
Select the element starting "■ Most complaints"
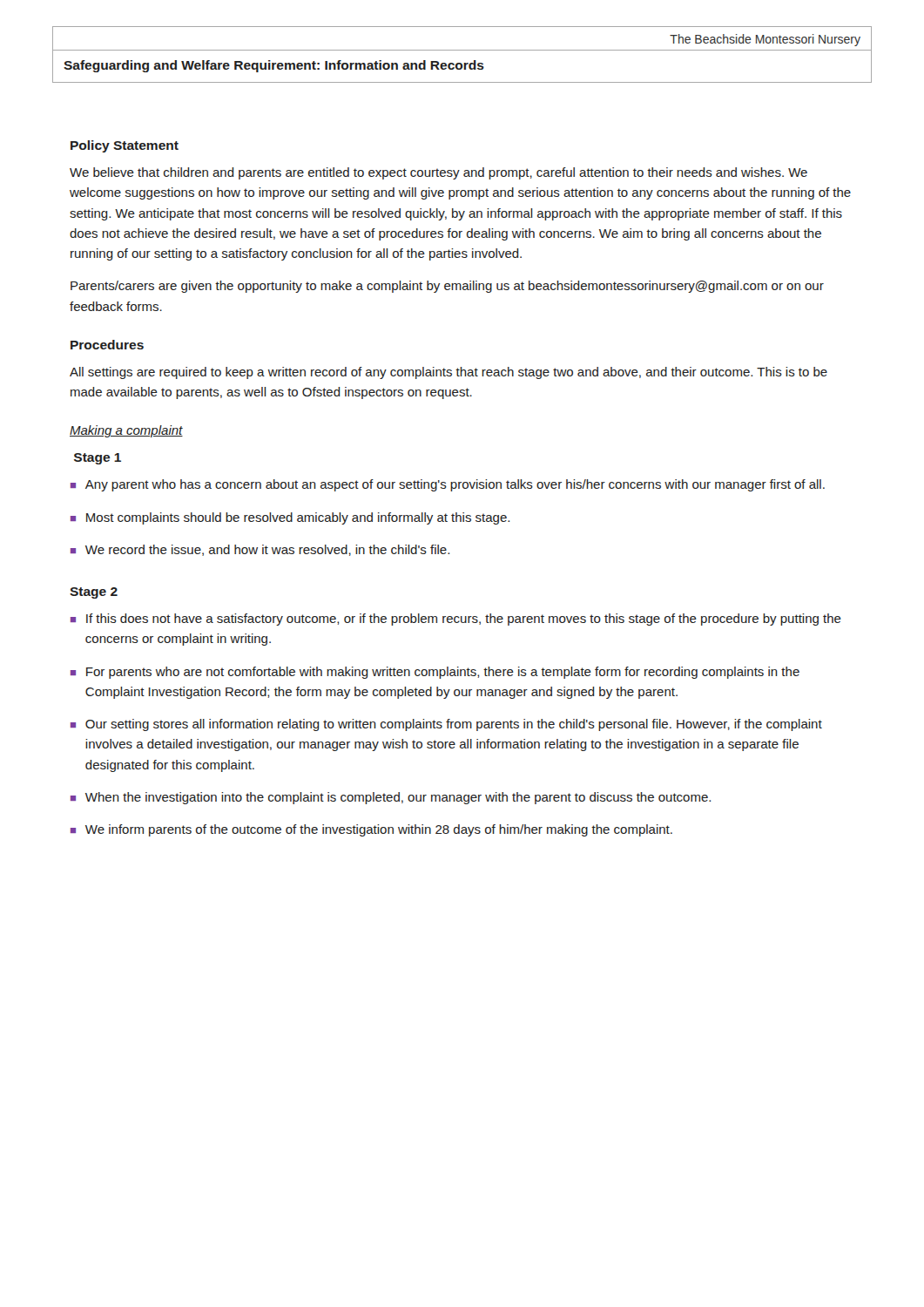462,517
